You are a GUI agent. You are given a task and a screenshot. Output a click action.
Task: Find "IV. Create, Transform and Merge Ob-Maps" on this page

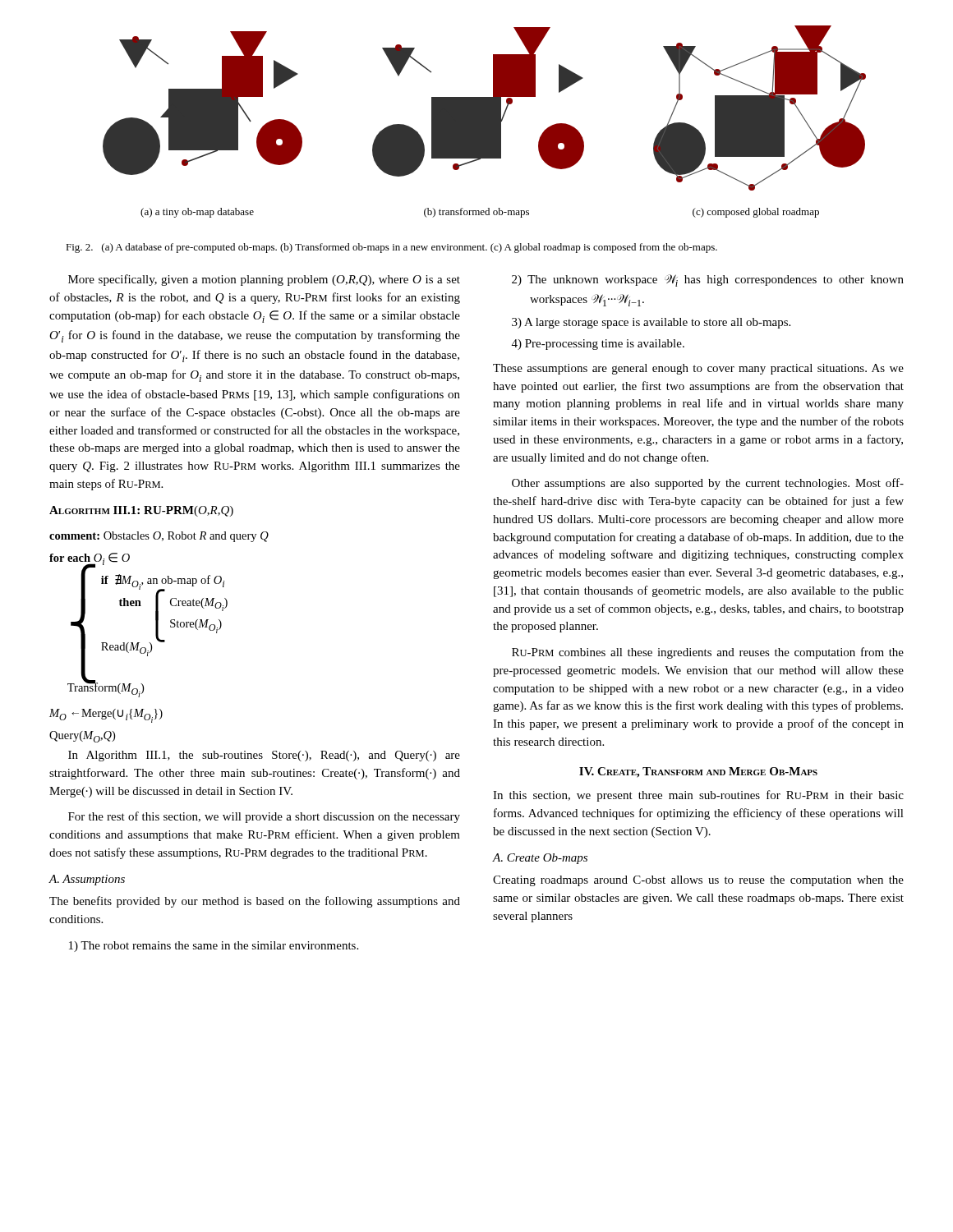[x=698, y=771]
